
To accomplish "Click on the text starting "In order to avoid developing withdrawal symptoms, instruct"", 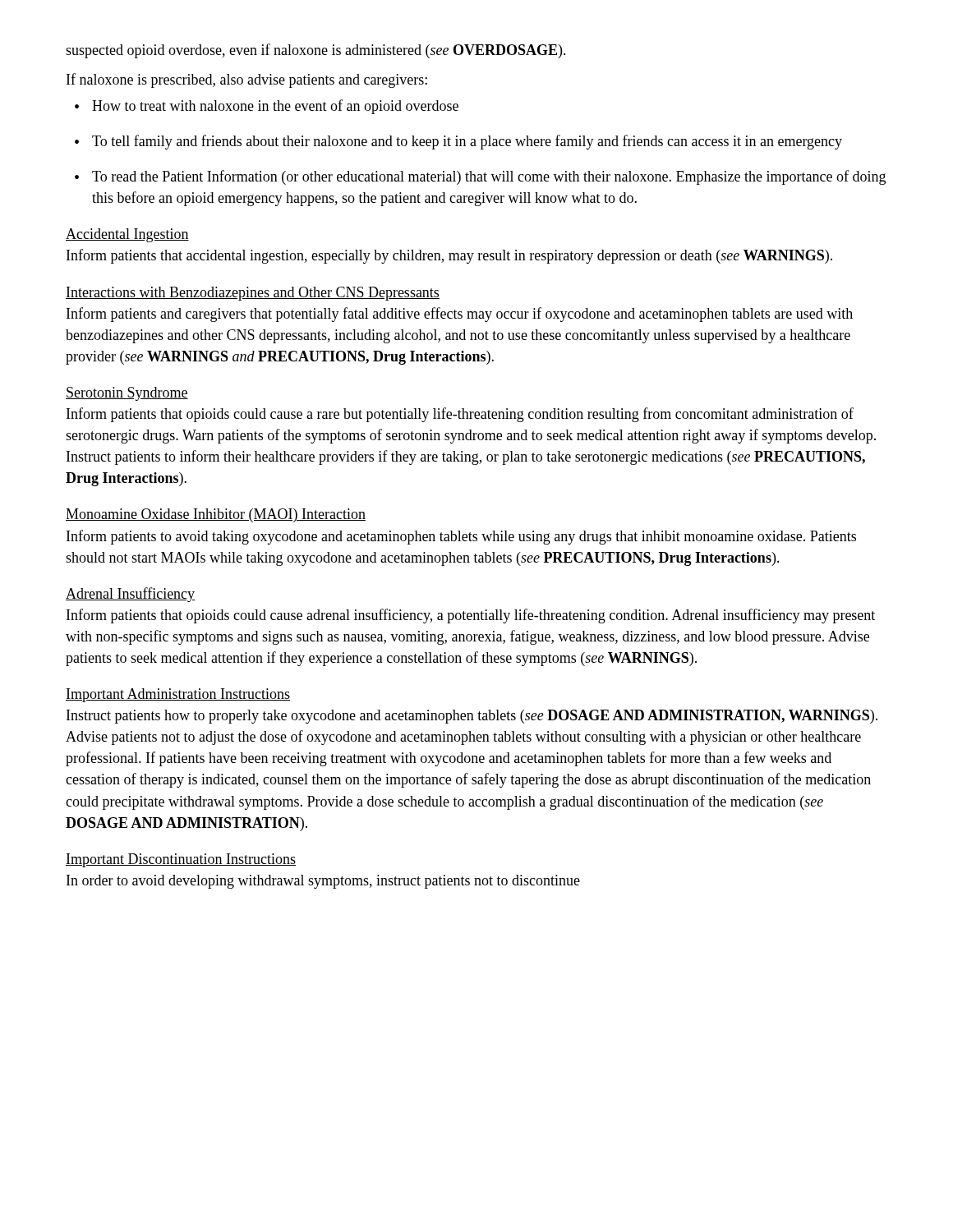I will [323, 880].
